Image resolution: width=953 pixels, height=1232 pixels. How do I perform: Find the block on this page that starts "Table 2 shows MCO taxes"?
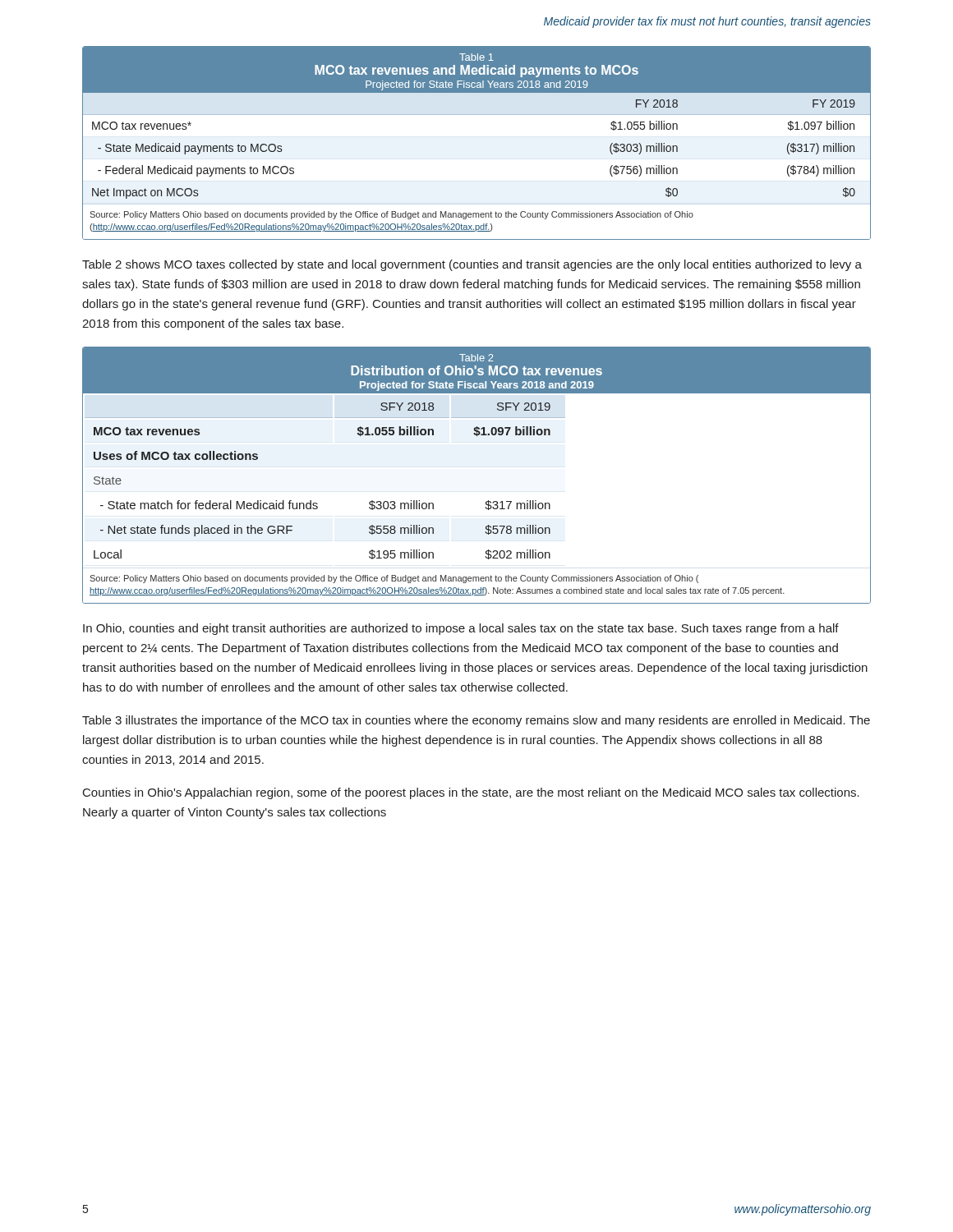[x=472, y=293]
